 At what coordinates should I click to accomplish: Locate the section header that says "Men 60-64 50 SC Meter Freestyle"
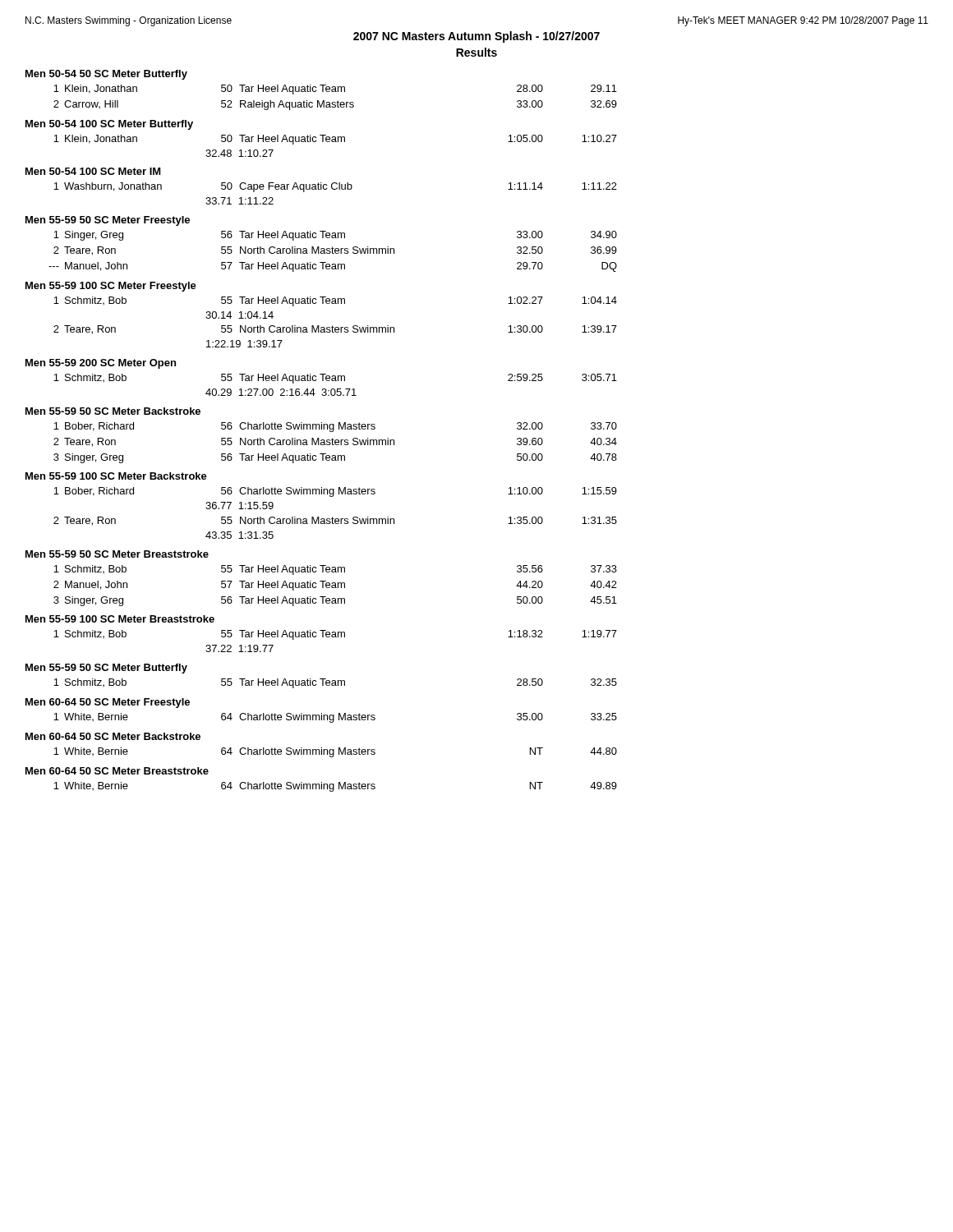(107, 702)
